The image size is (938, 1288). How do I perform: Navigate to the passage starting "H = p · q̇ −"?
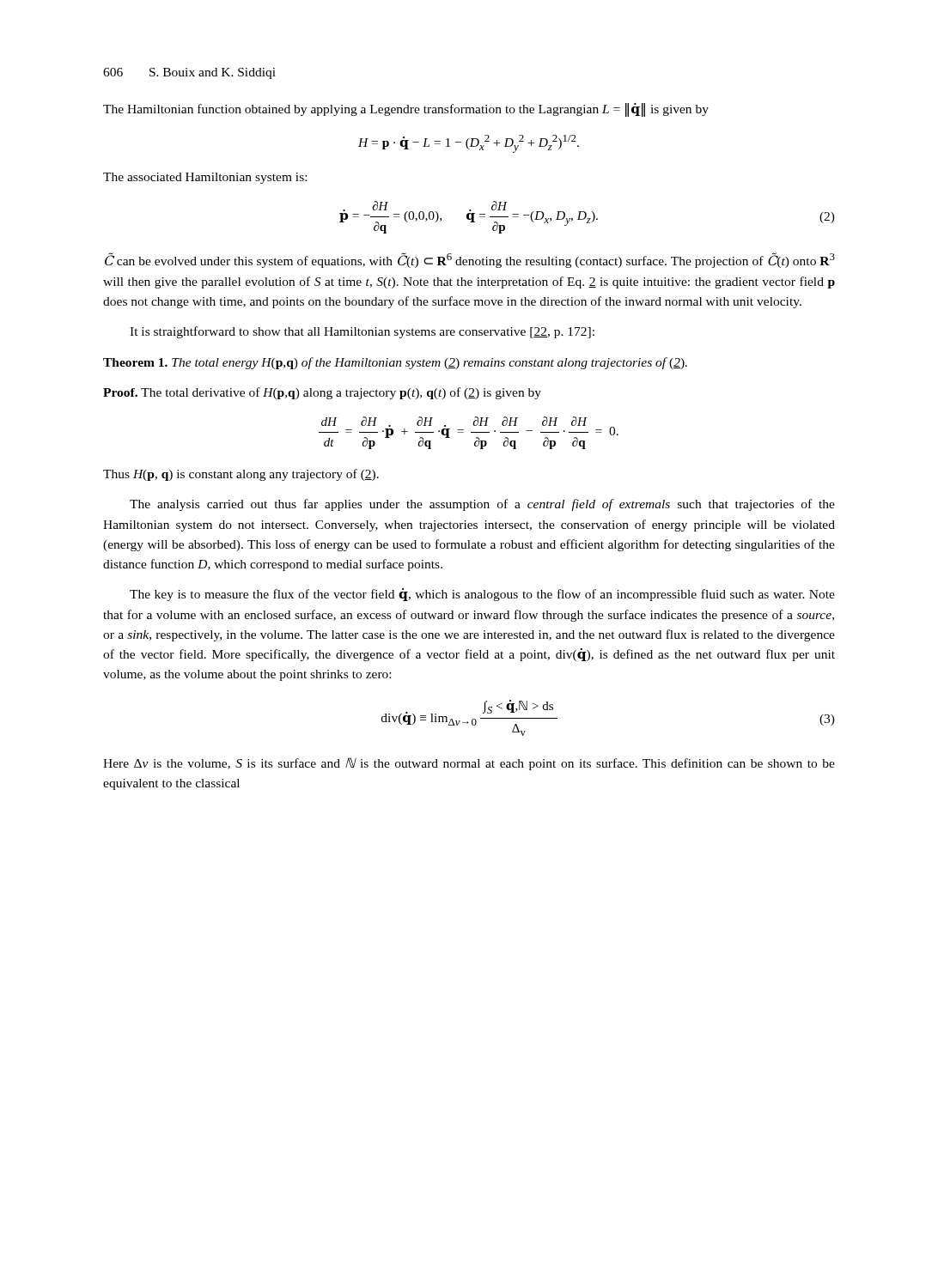tap(469, 142)
